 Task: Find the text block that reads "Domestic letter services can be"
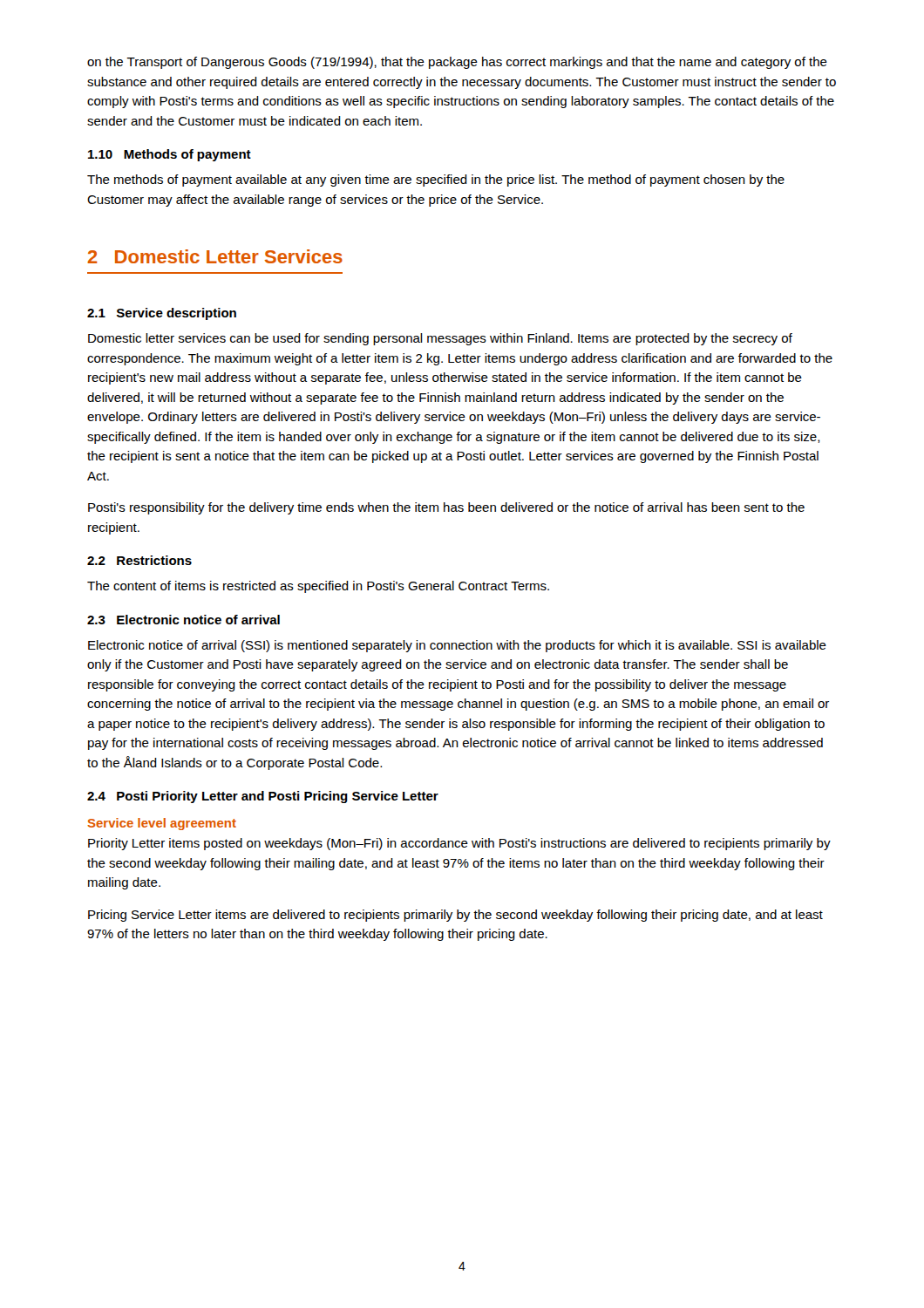pos(460,407)
